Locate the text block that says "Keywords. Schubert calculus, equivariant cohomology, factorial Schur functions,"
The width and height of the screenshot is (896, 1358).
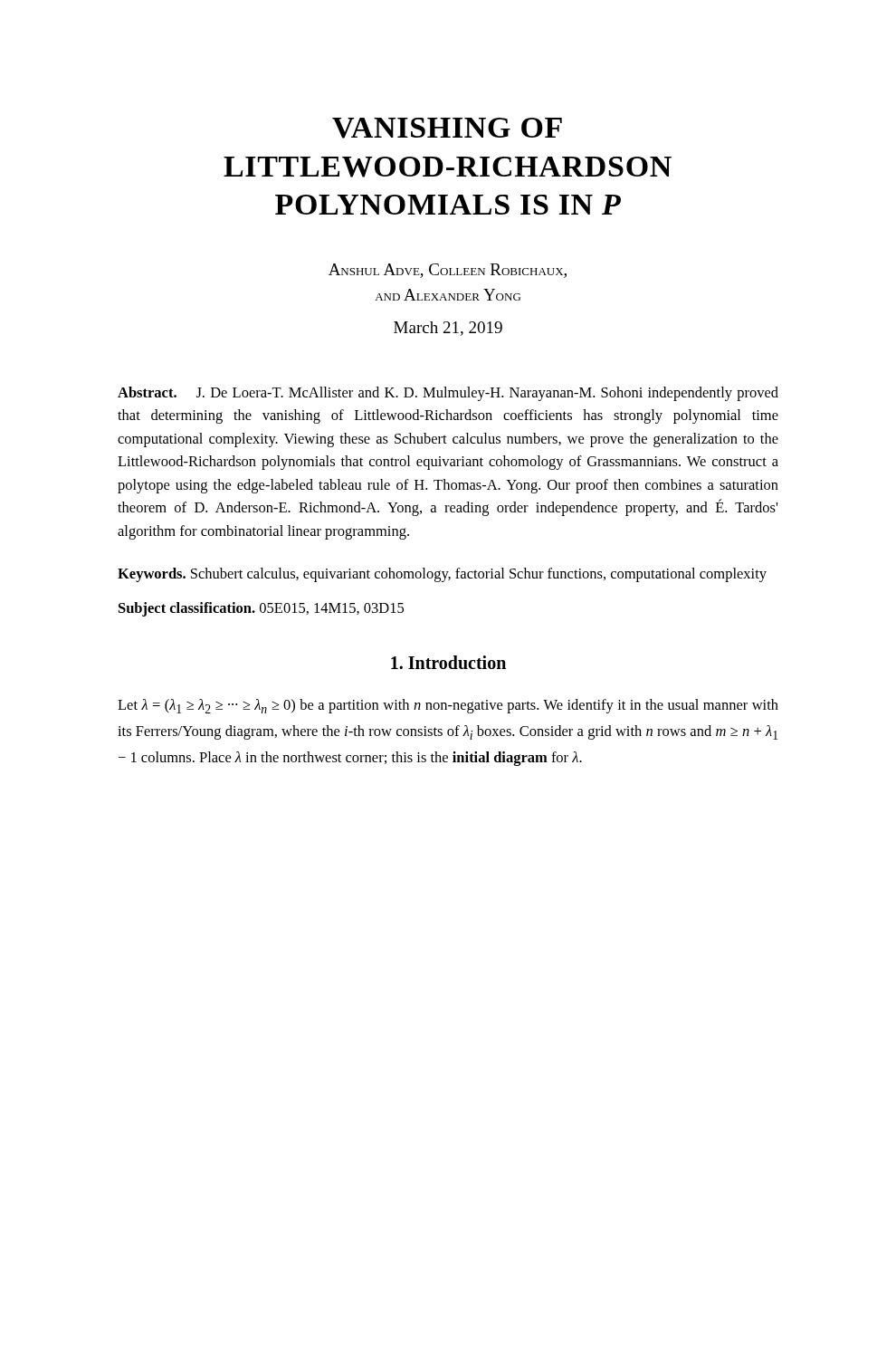442,574
